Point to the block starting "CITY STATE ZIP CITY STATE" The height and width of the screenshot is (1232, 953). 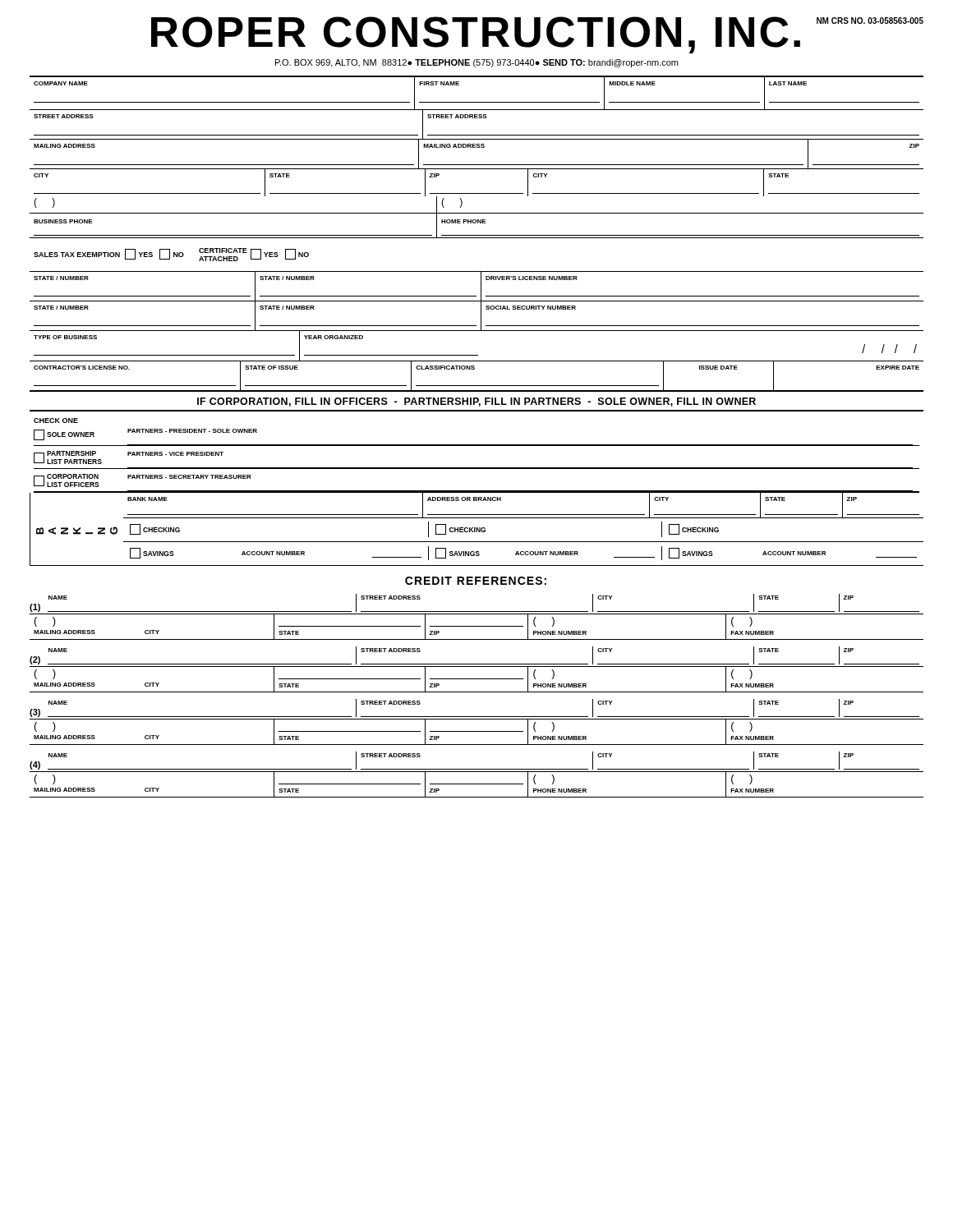(x=476, y=203)
